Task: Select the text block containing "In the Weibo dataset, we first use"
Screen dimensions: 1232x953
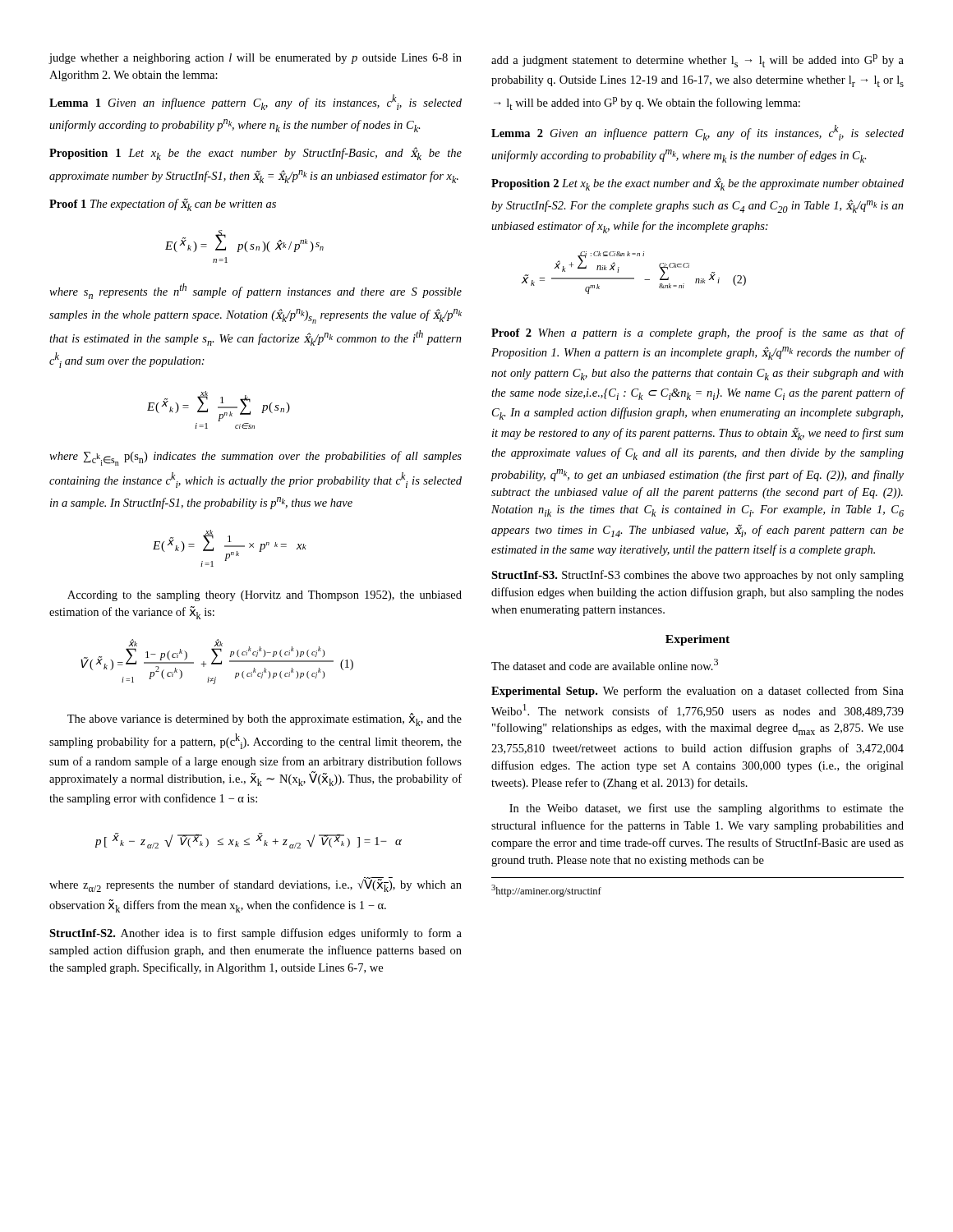Action: click(698, 834)
